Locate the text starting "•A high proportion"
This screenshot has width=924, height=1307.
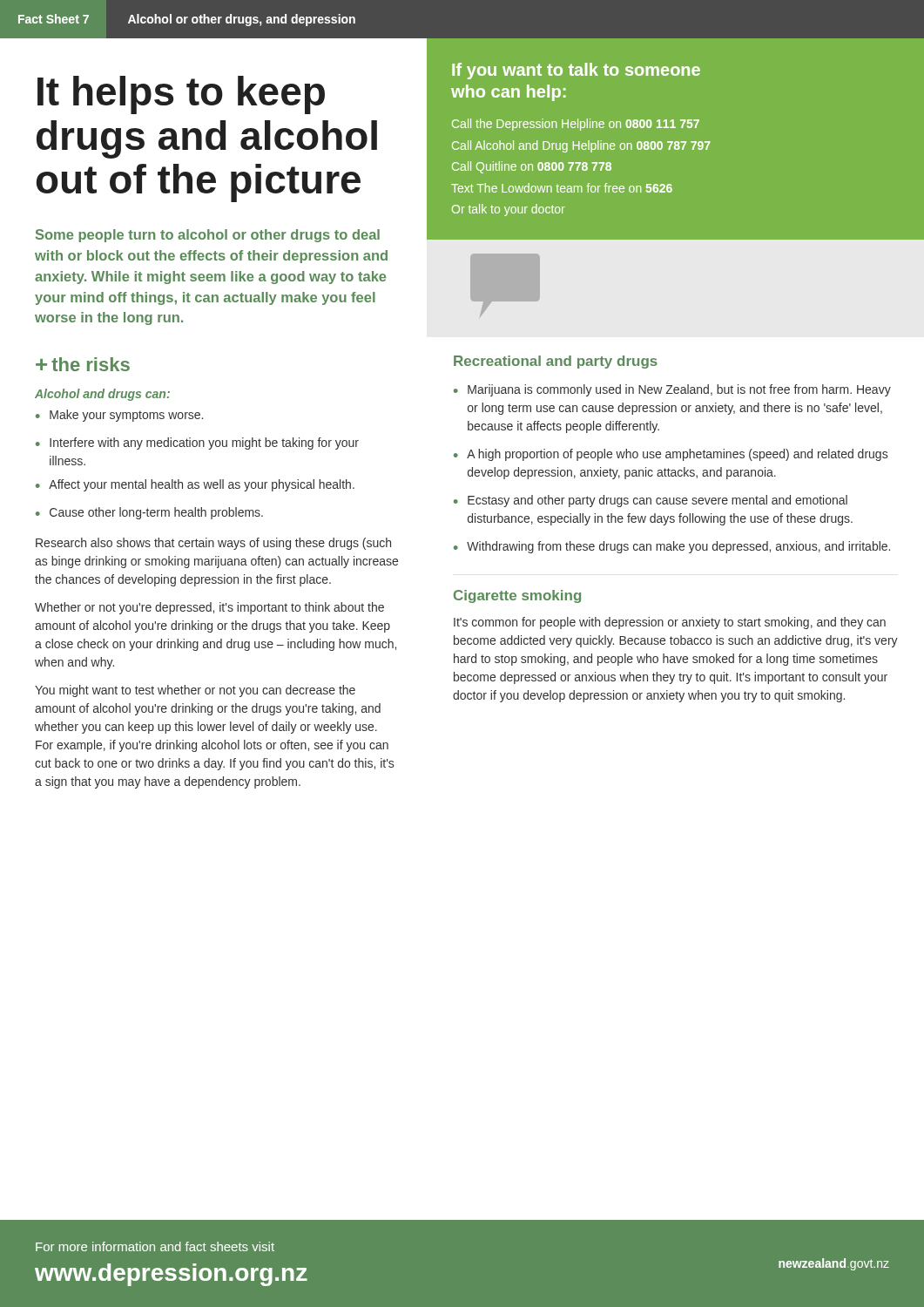tap(670, 462)
